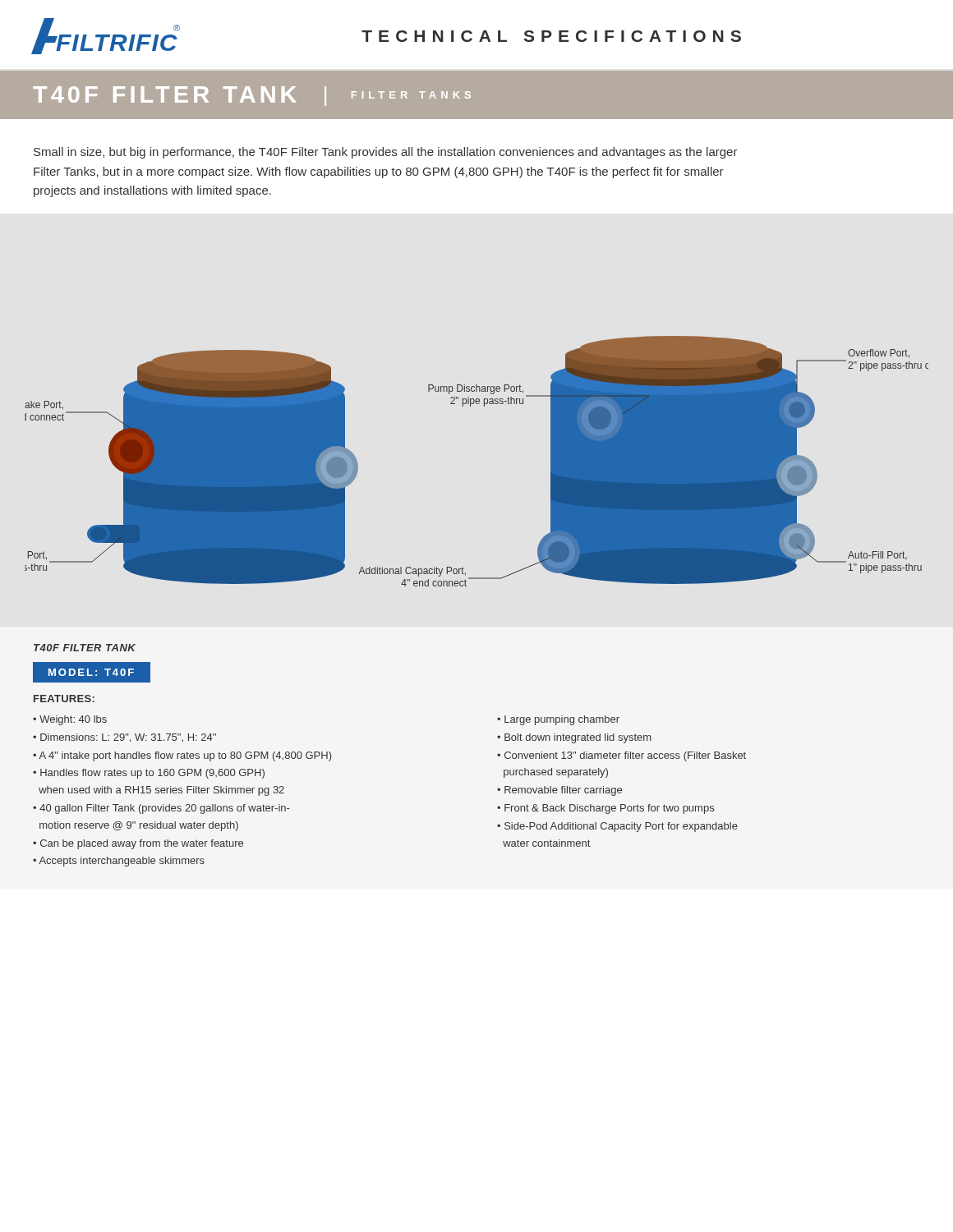The width and height of the screenshot is (953, 1232).
Task: Select the title containing "T40F FILTER TANK | FILTER TANKS"
Action: pyautogui.click(x=254, y=95)
